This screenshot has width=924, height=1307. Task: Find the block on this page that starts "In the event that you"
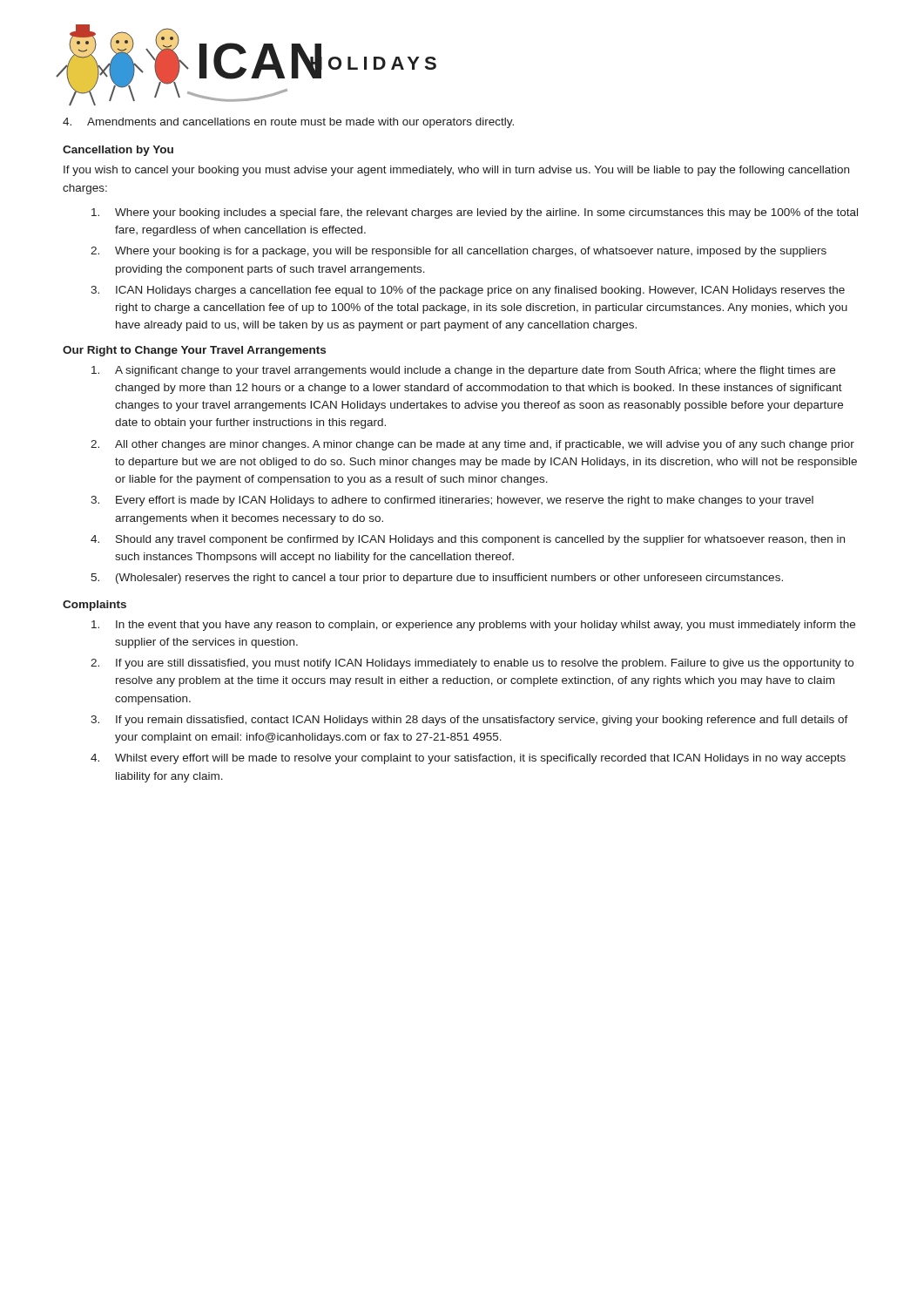476,633
